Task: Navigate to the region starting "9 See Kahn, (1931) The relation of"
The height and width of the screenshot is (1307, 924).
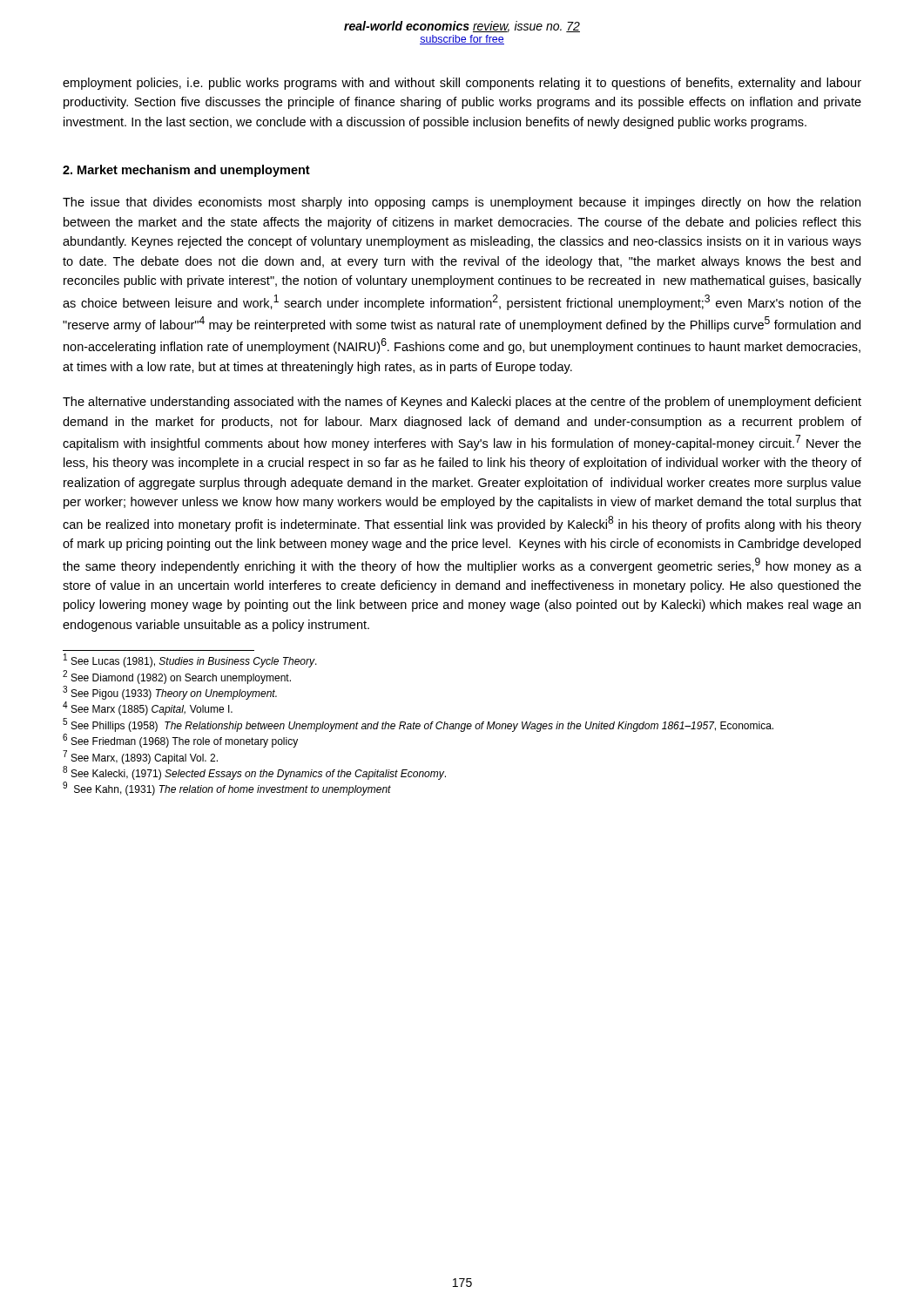Action: coord(227,789)
